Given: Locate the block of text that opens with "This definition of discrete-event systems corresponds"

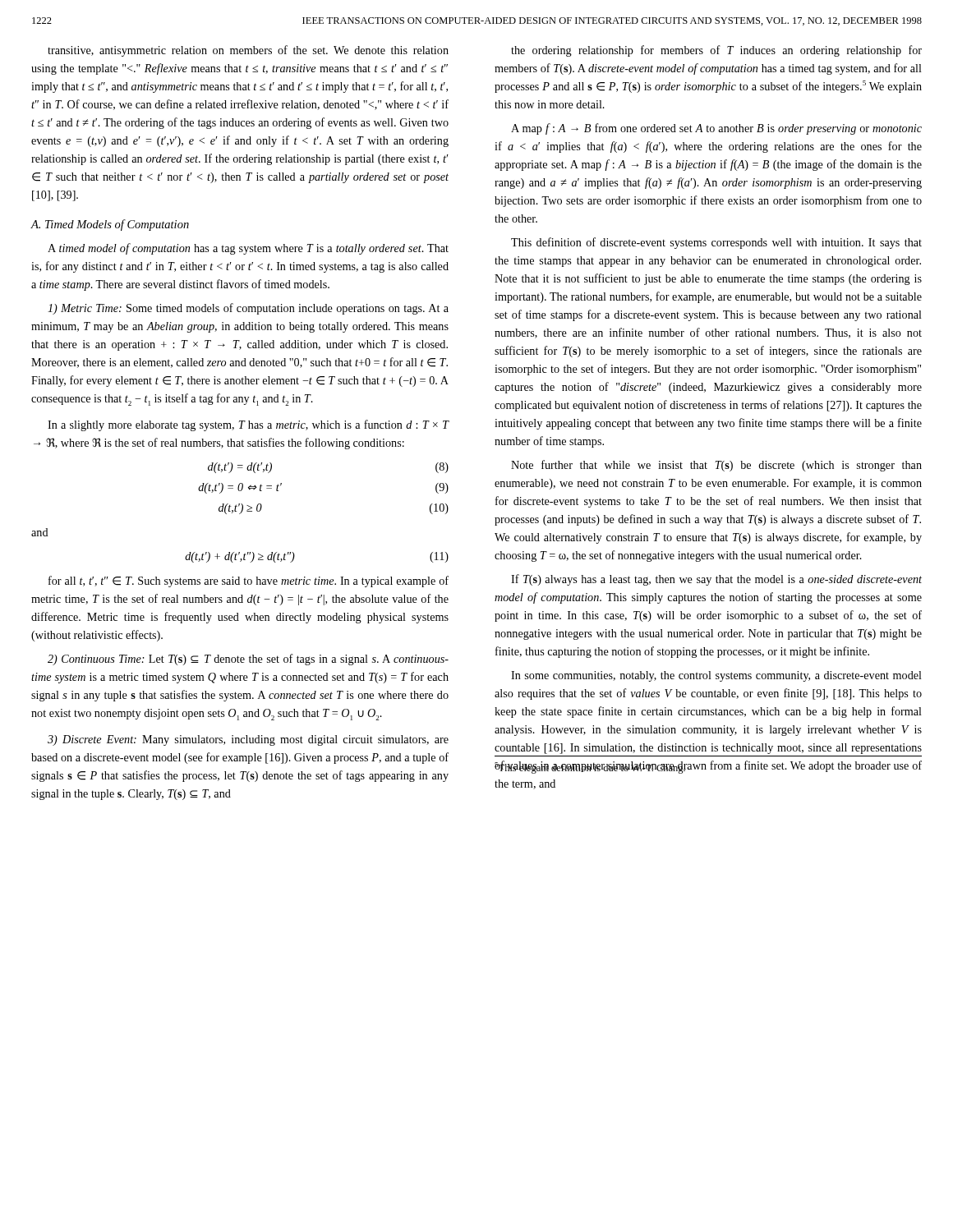Looking at the screenshot, I should (x=708, y=342).
